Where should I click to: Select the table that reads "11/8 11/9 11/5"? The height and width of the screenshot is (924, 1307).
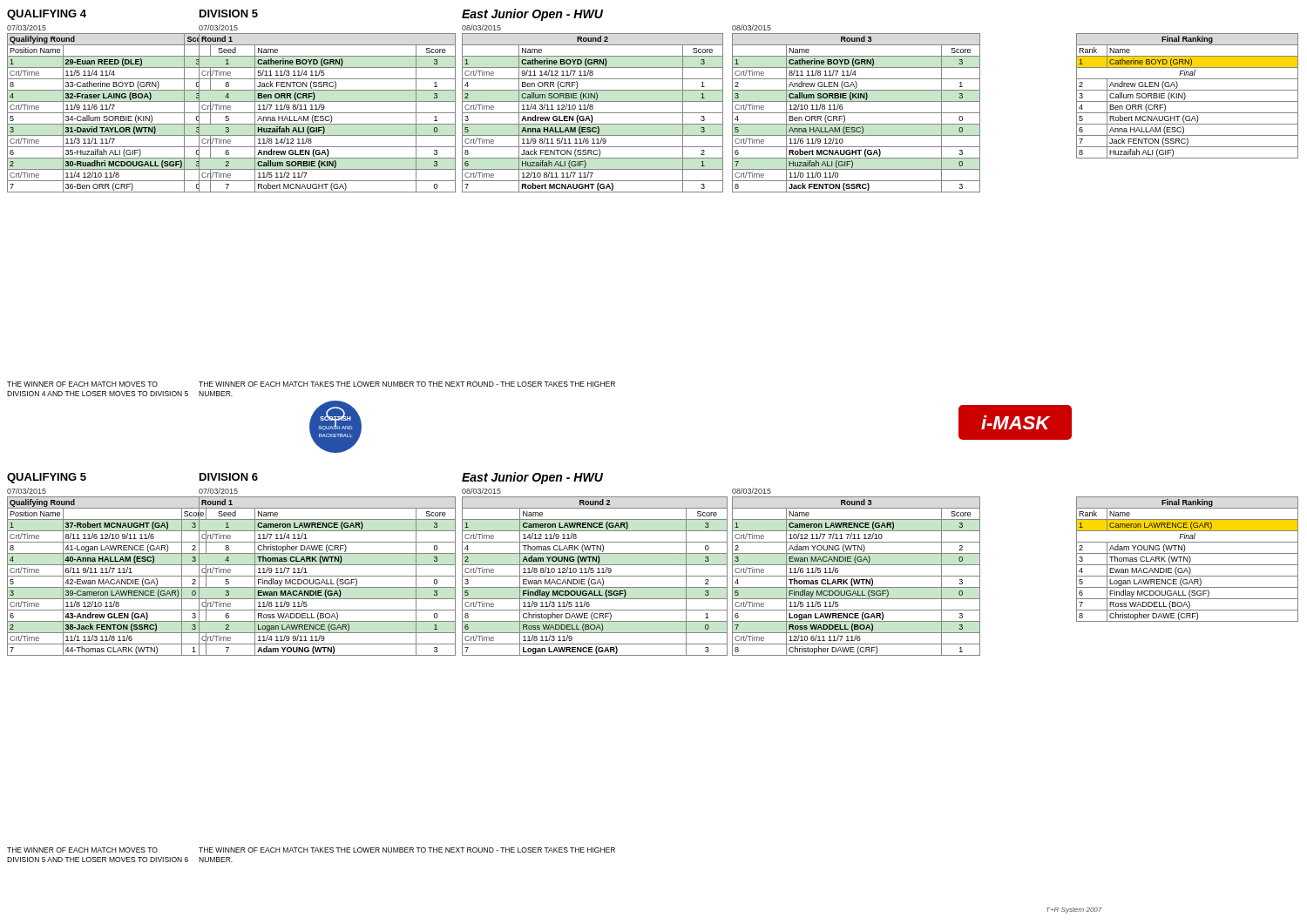point(327,576)
